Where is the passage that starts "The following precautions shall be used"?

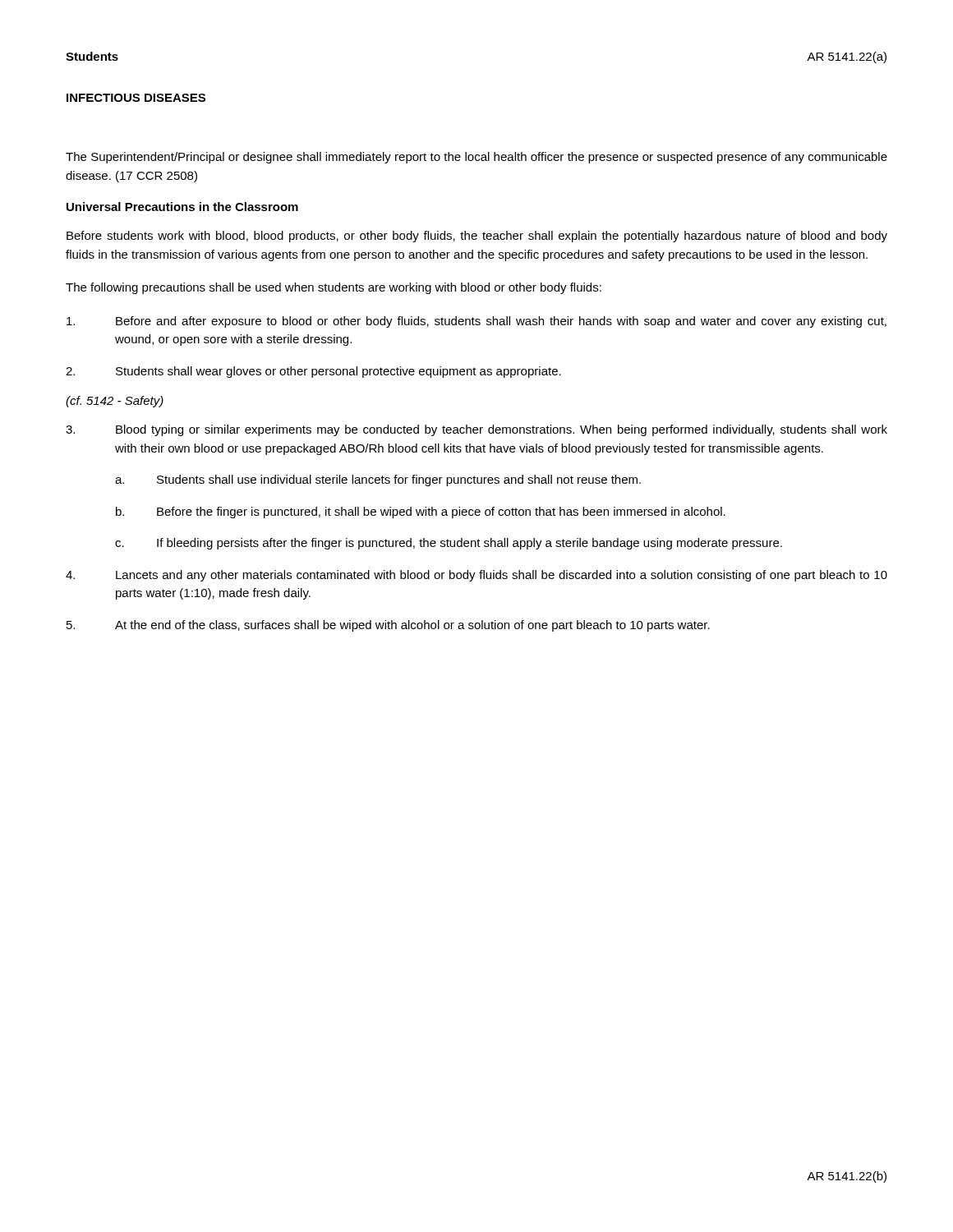coord(476,288)
